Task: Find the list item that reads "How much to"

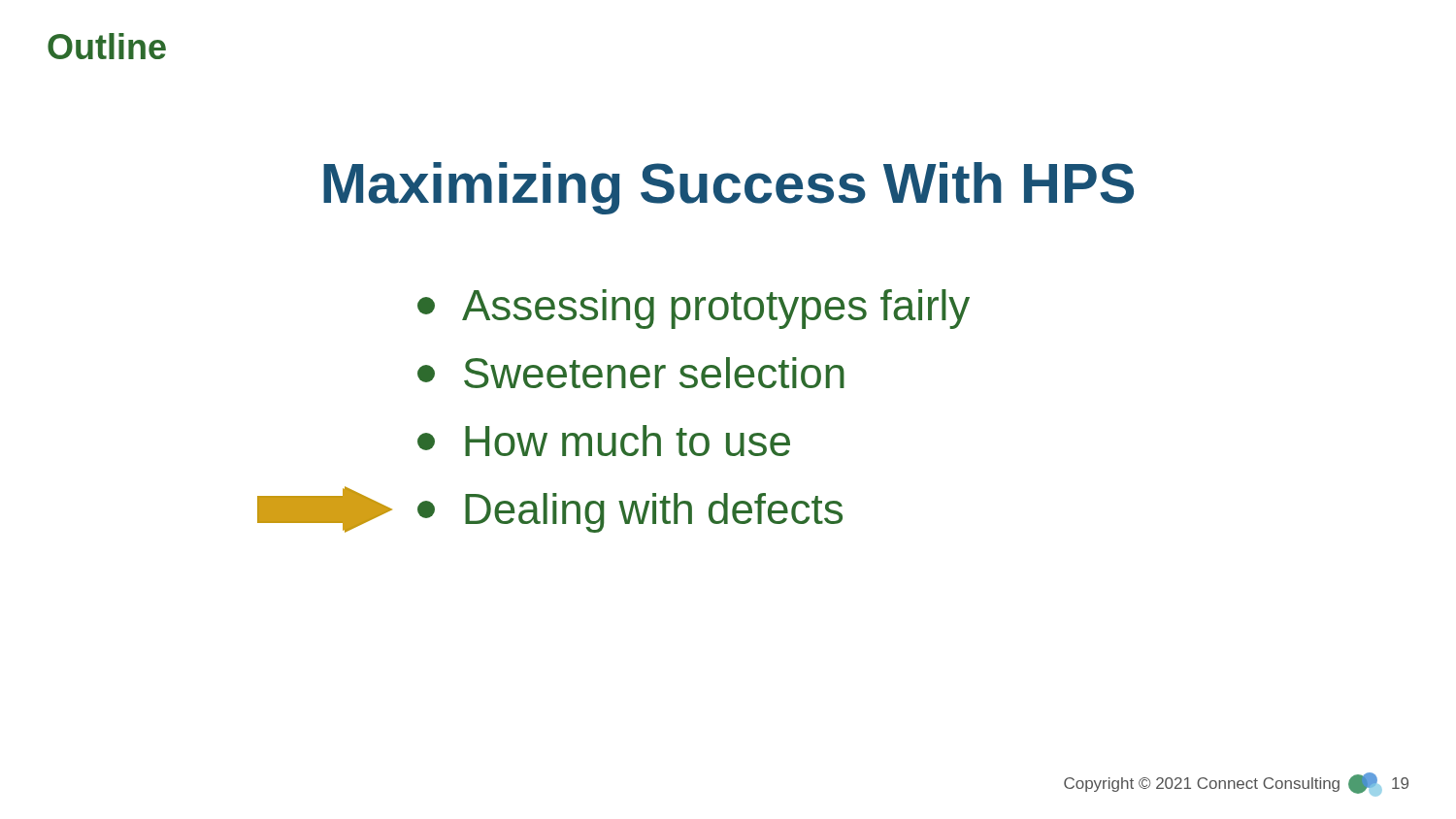Action: (x=605, y=441)
